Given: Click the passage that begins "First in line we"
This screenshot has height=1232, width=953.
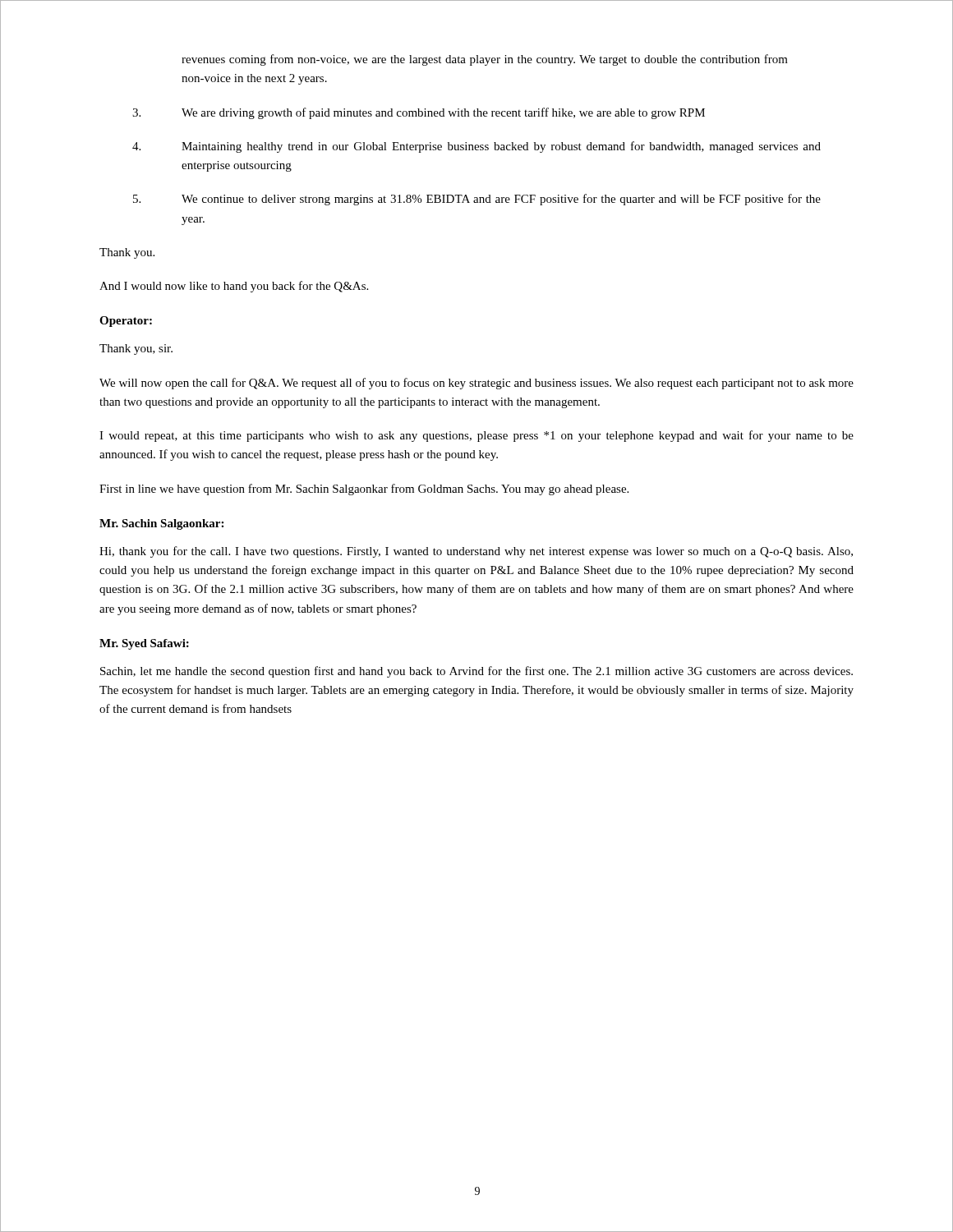Looking at the screenshot, I should click(364, 488).
